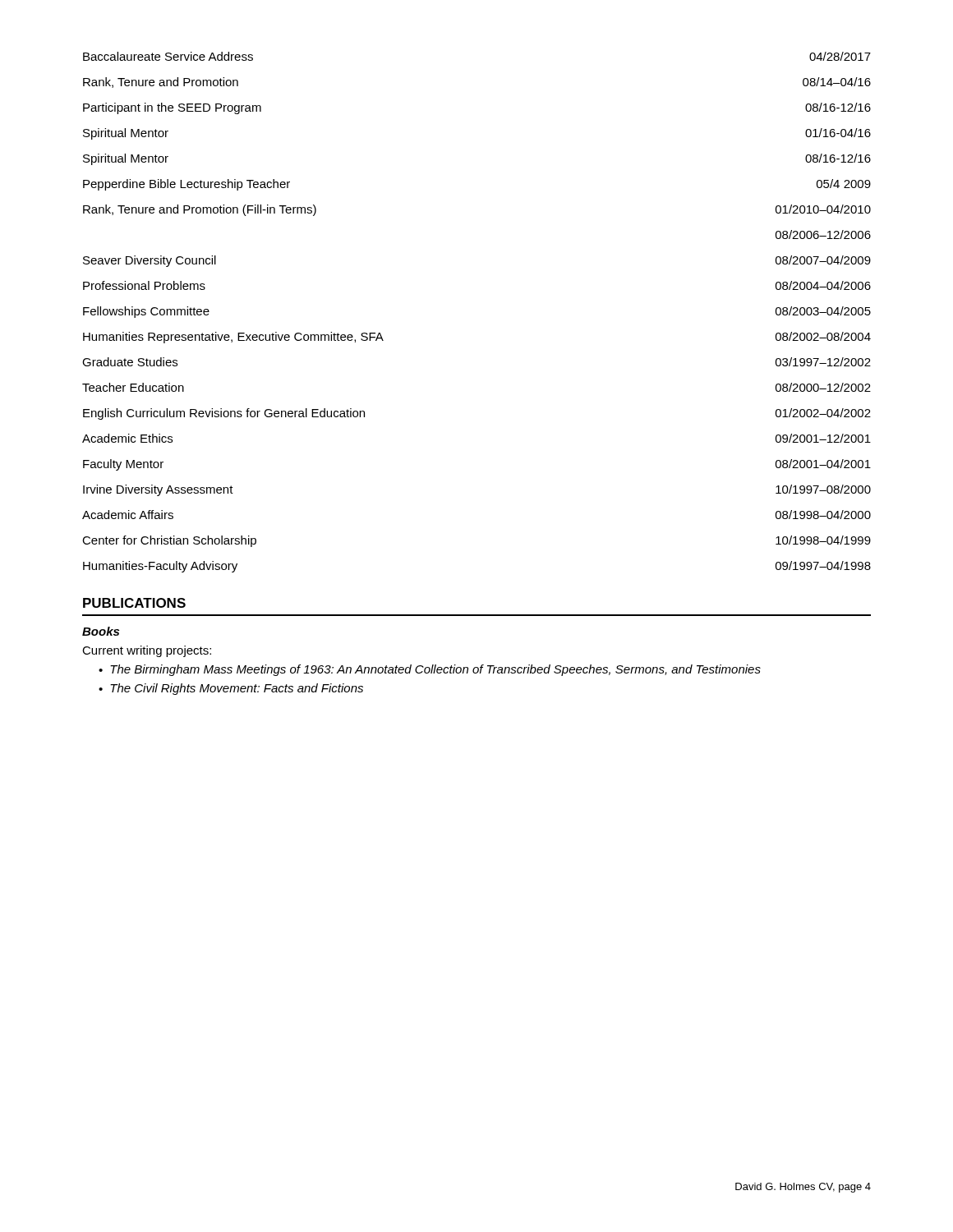The image size is (953, 1232).
Task: Navigate to the passage starting "Faculty Mentor 08/2001–04/2001"
Action: click(x=117, y=464)
